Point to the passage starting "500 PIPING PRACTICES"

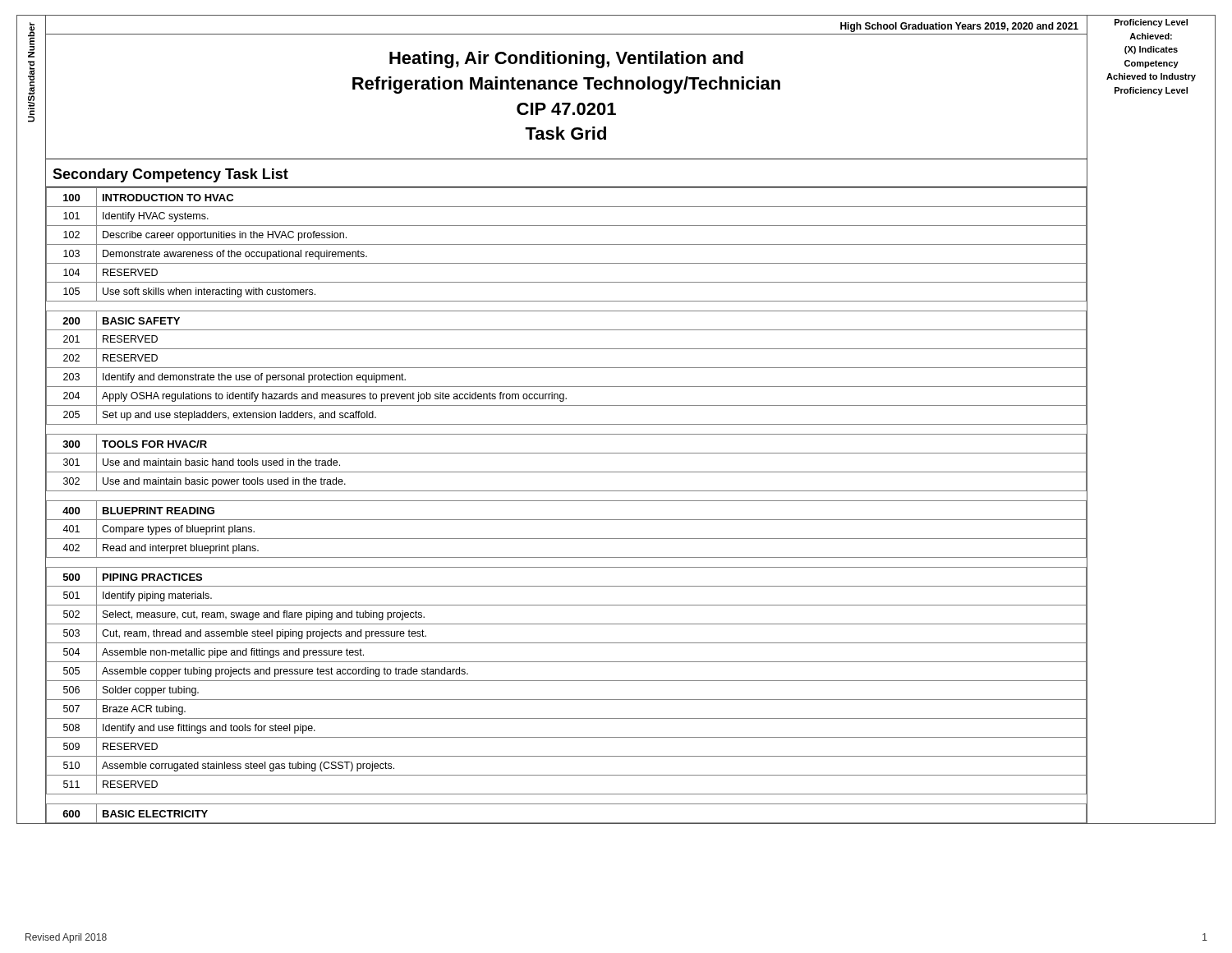click(566, 577)
